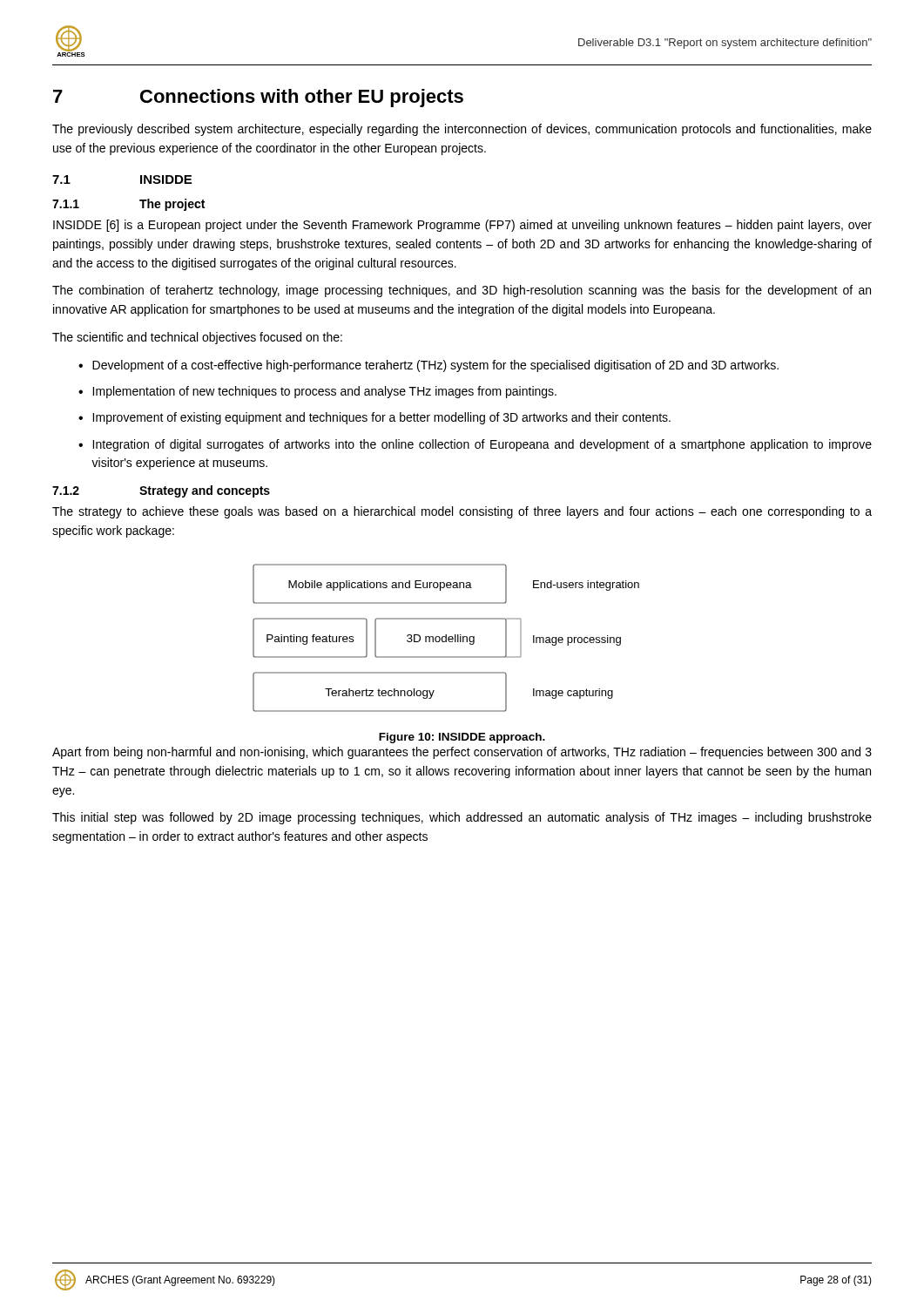Click on the region starting "Improvement of existing equipment and"
The width and height of the screenshot is (924, 1307).
pos(462,419)
